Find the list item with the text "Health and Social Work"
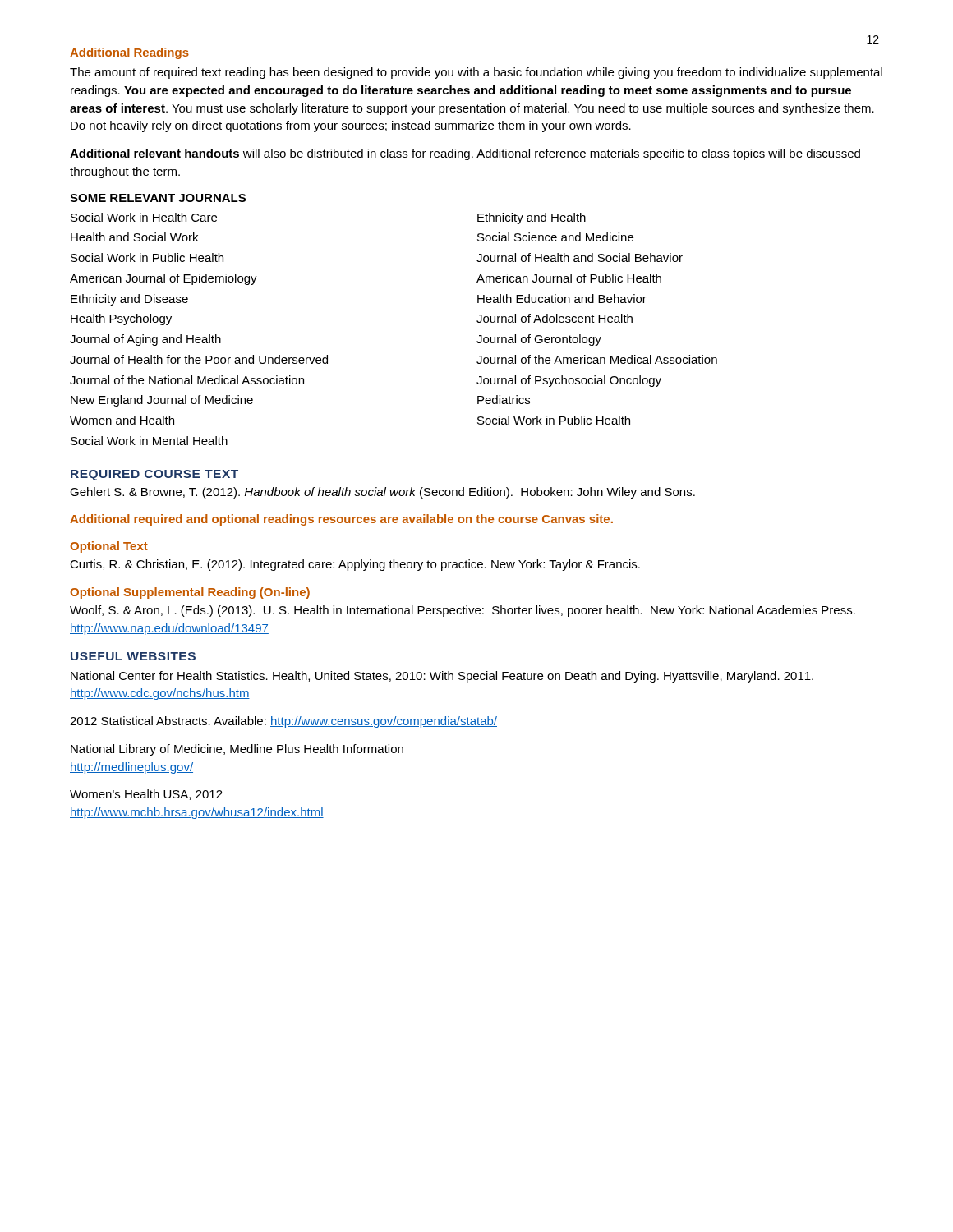This screenshot has height=1232, width=953. pos(134,237)
